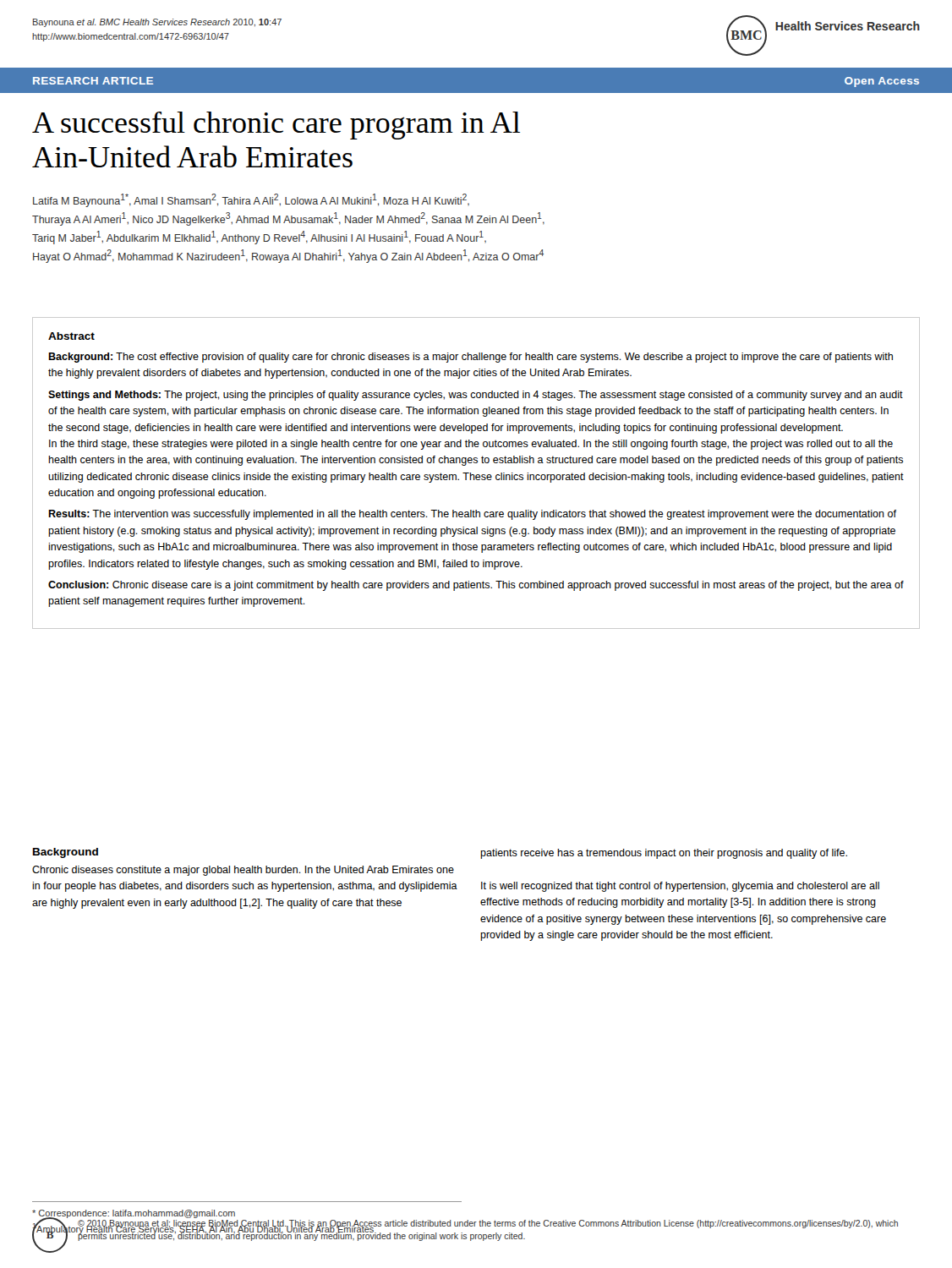Locate the text starting "RESEARCH ARTICLE"
The width and height of the screenshot is (952, 1268).
tap(93, 80)
